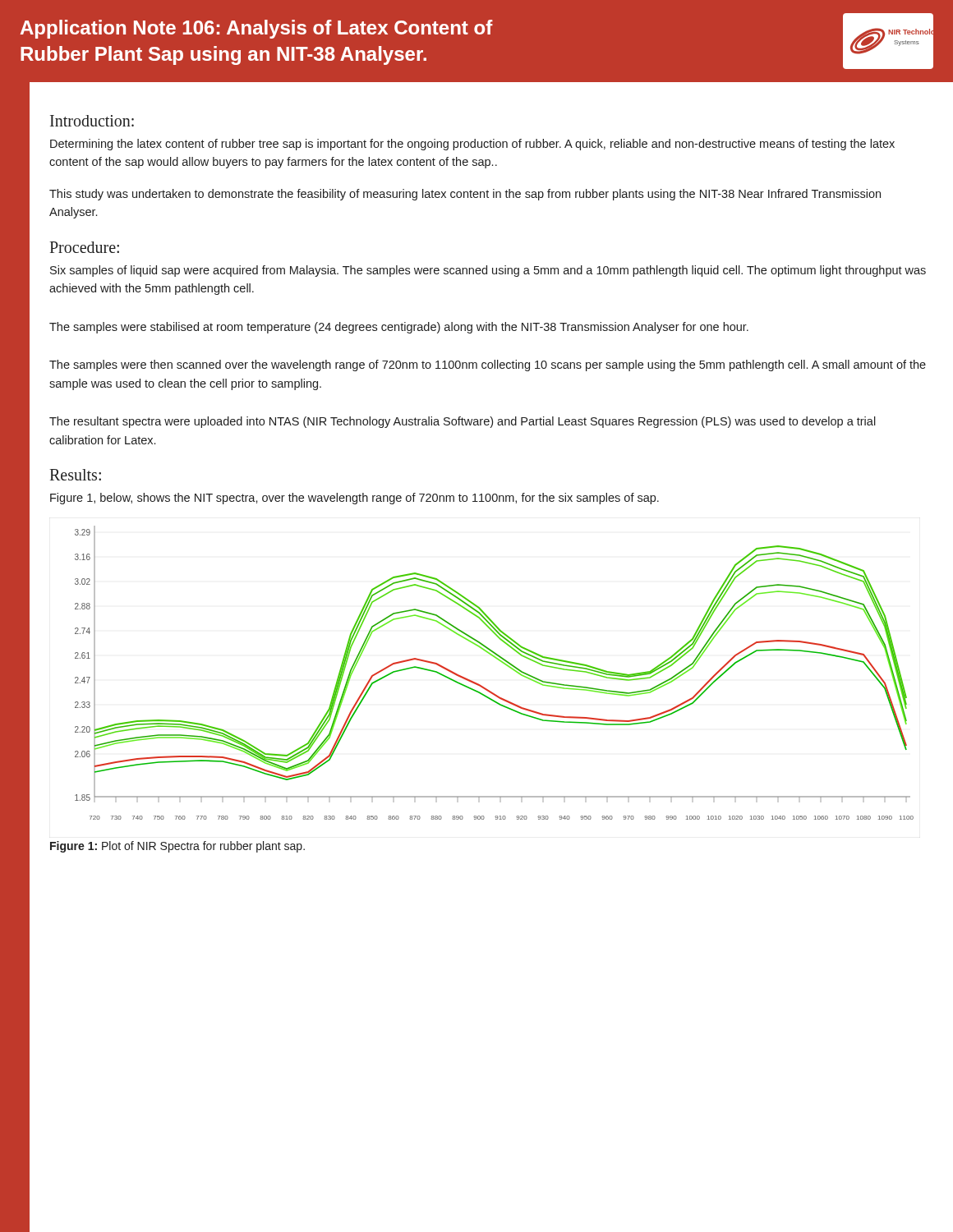This screenshot has height=1232, width=953.
Task: Find the text block with the text "Figure 1, below, shows"
Action: tap(354, 498)
